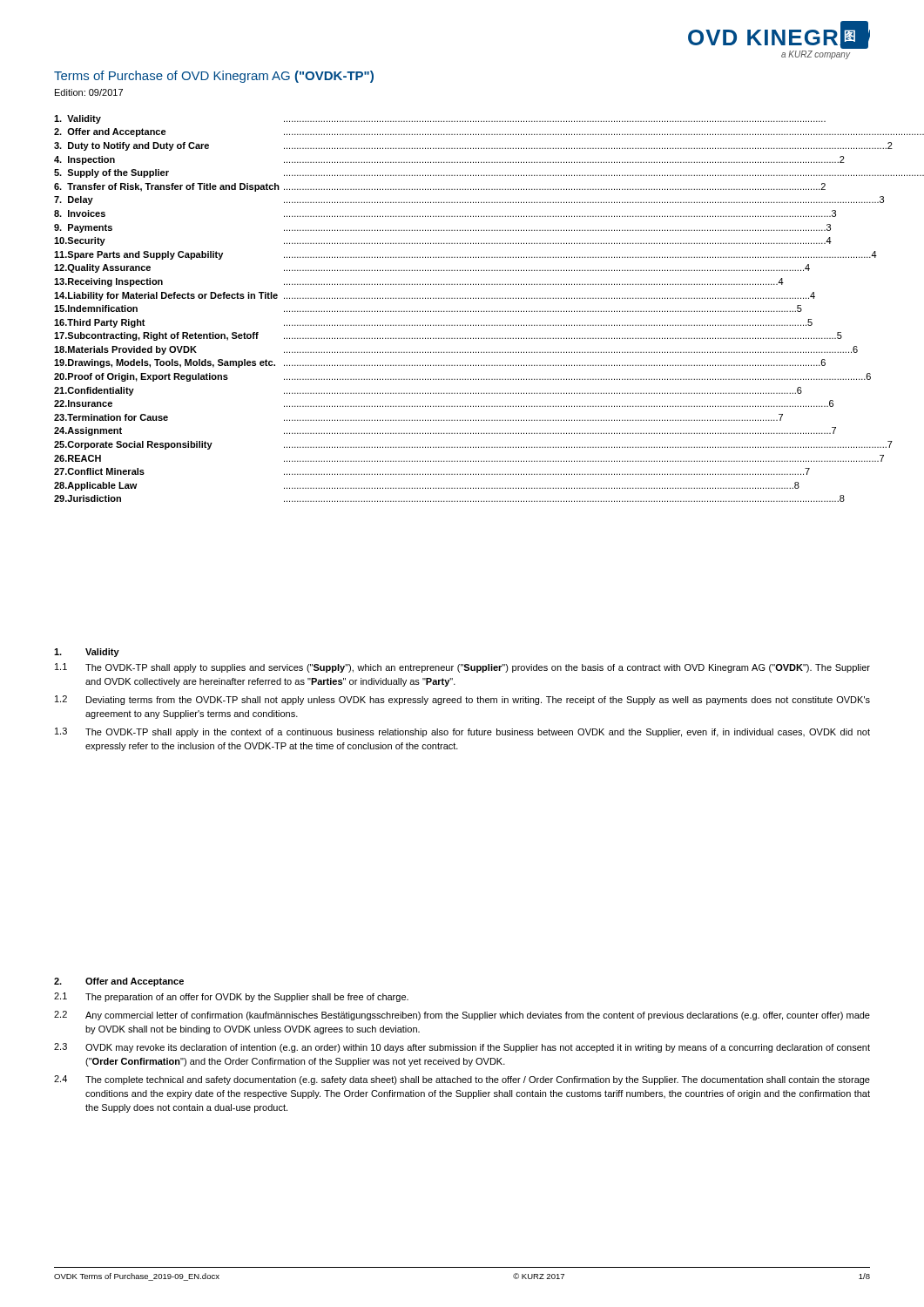Select the text block that says "1 The preparation of"
The image size is (924, 1307).
[231, 997]
